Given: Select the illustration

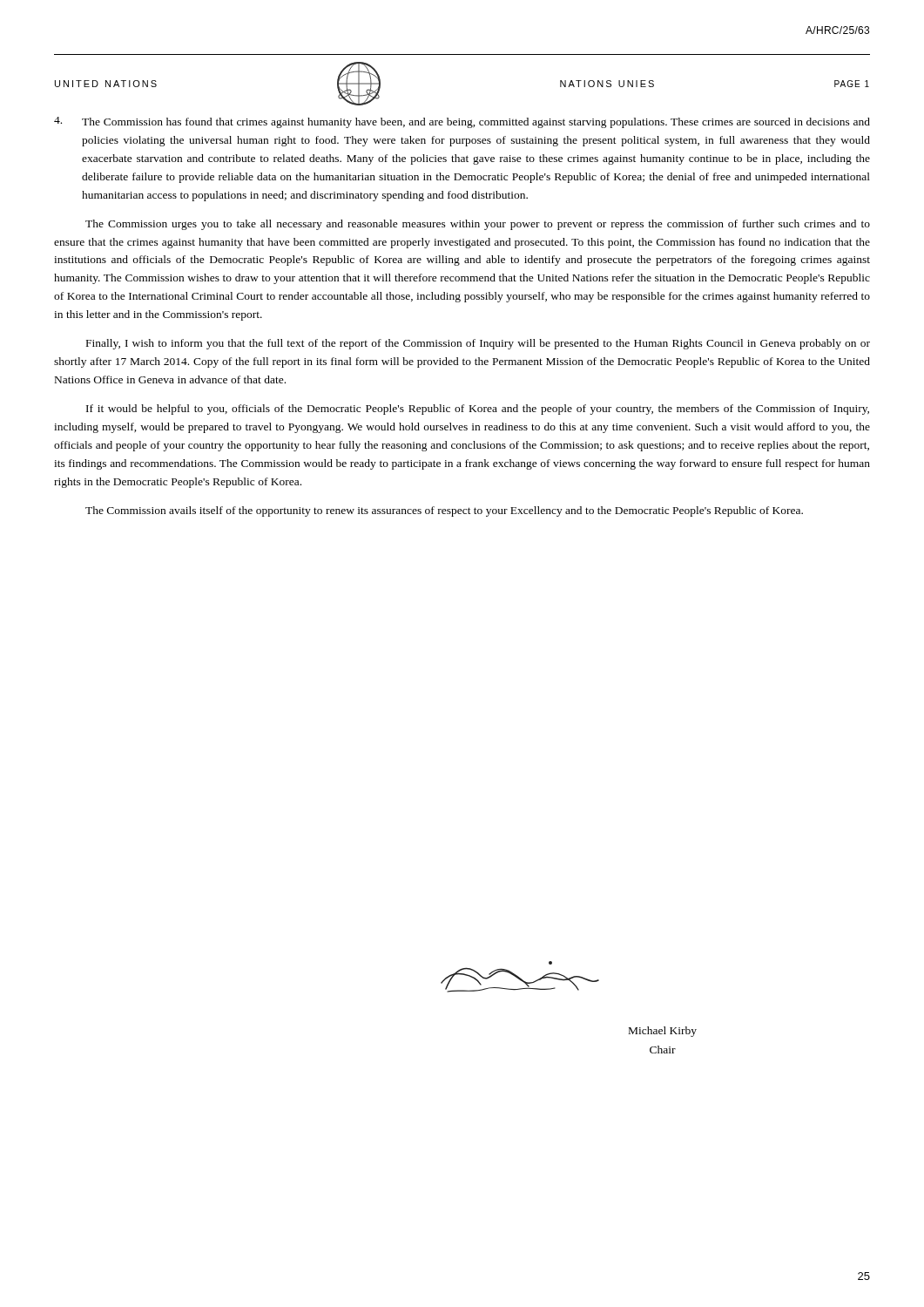Looking at the screenshot, I should click(x=654, y=978).
